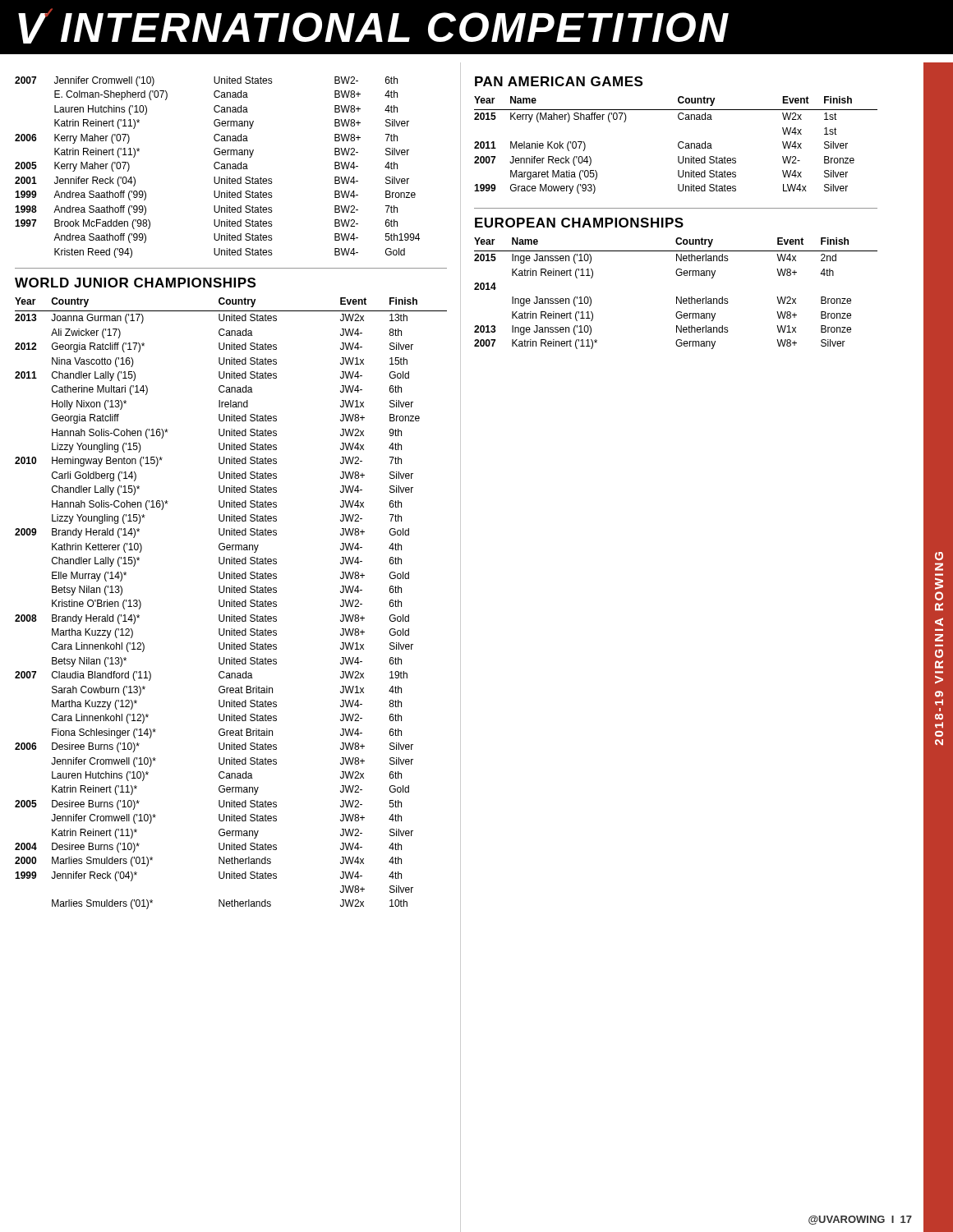Find the table that mentions "Jennifer Reck ('04)*"
Viewport: 953px width, 1232px height.
point(231,603)
